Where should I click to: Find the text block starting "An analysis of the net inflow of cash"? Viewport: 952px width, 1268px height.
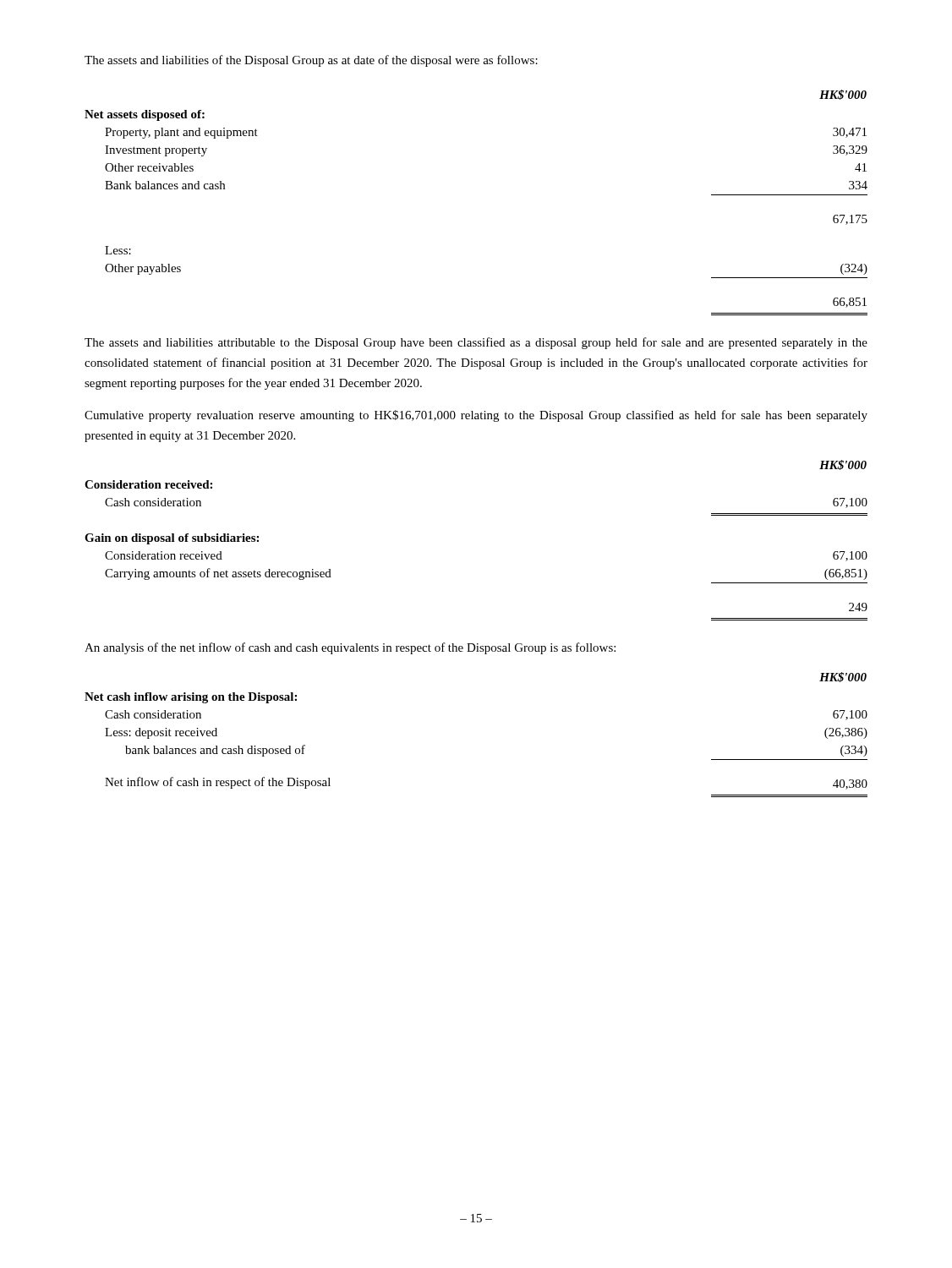(x=351, y=647)
